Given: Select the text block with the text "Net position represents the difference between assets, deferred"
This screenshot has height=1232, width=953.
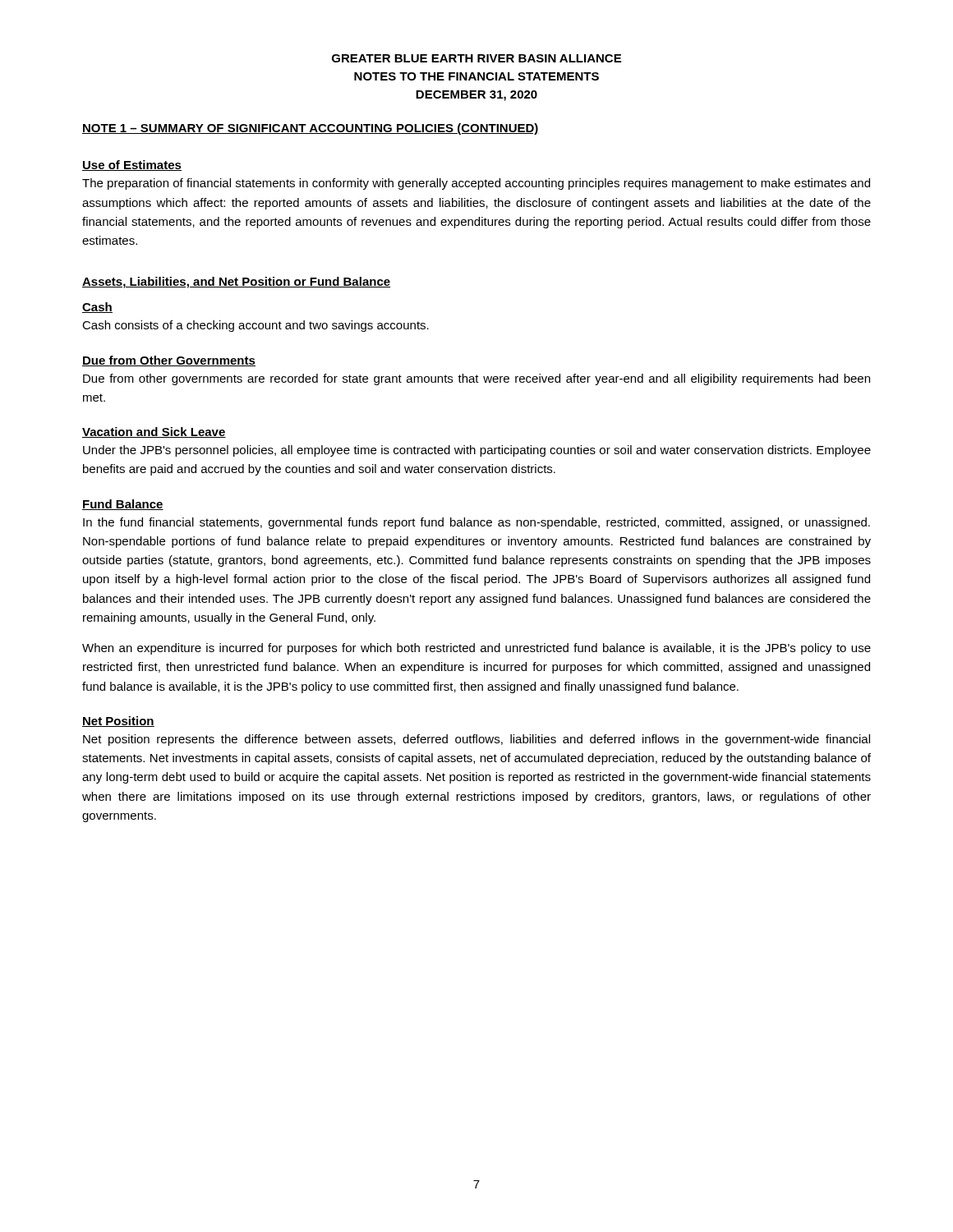Looking at the screenshot, I should coord(476,777).
